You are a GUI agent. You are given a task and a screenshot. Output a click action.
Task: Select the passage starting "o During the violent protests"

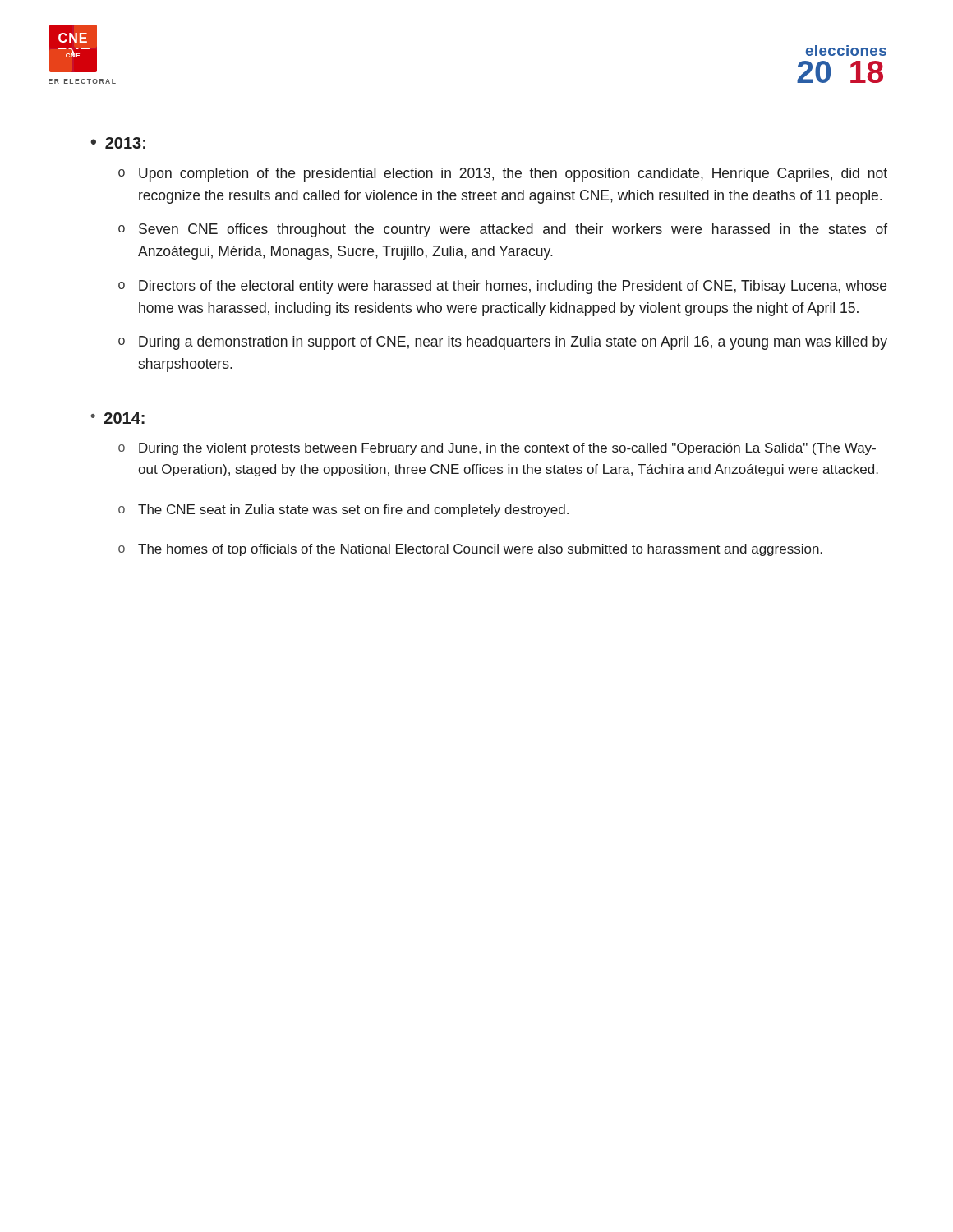pos(501,459)
